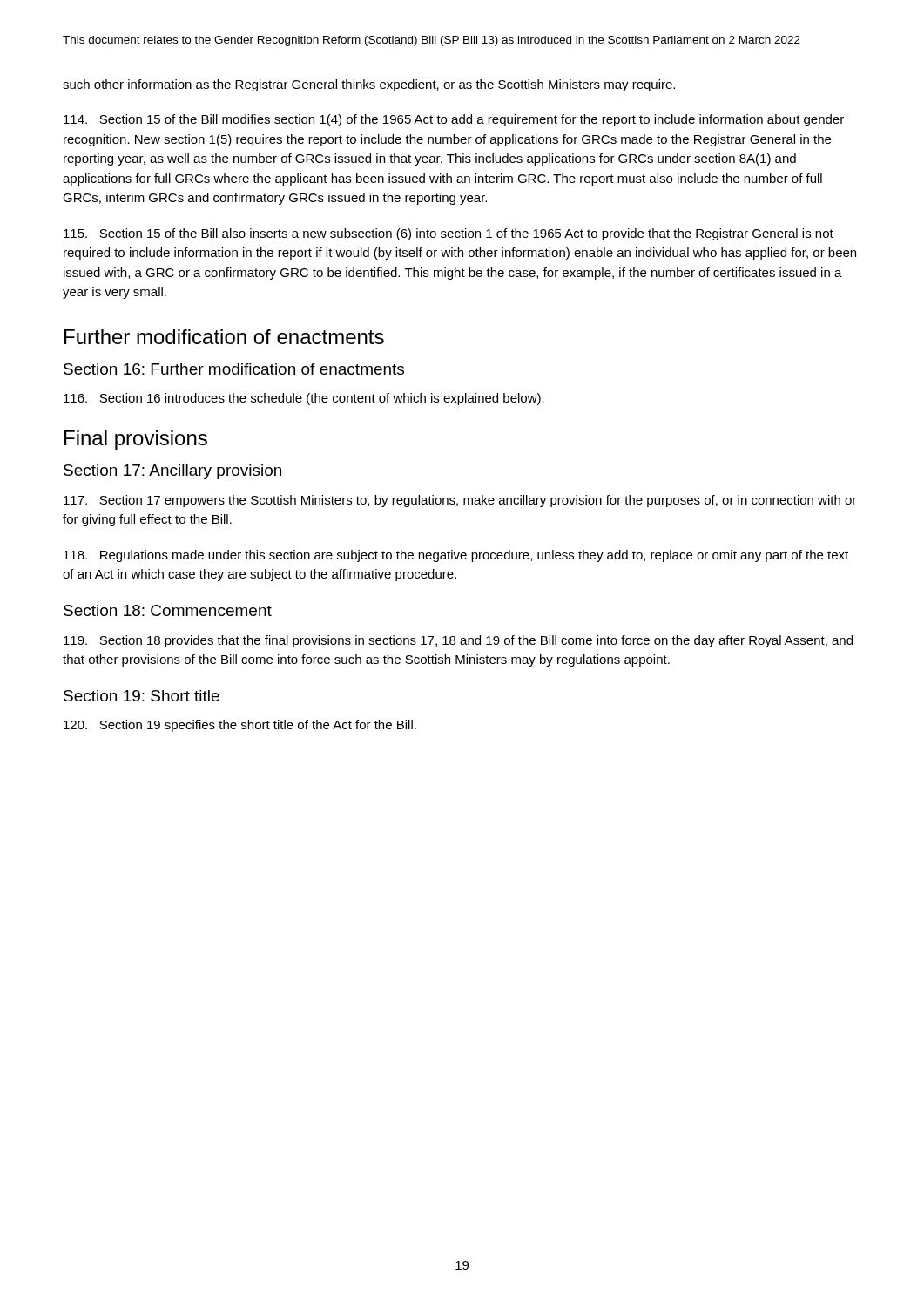Click on the block starting "Section 17 empowers the Scottish Ministers to, by"
This screenshot has height=1307, width=924.
pos(460,509)
